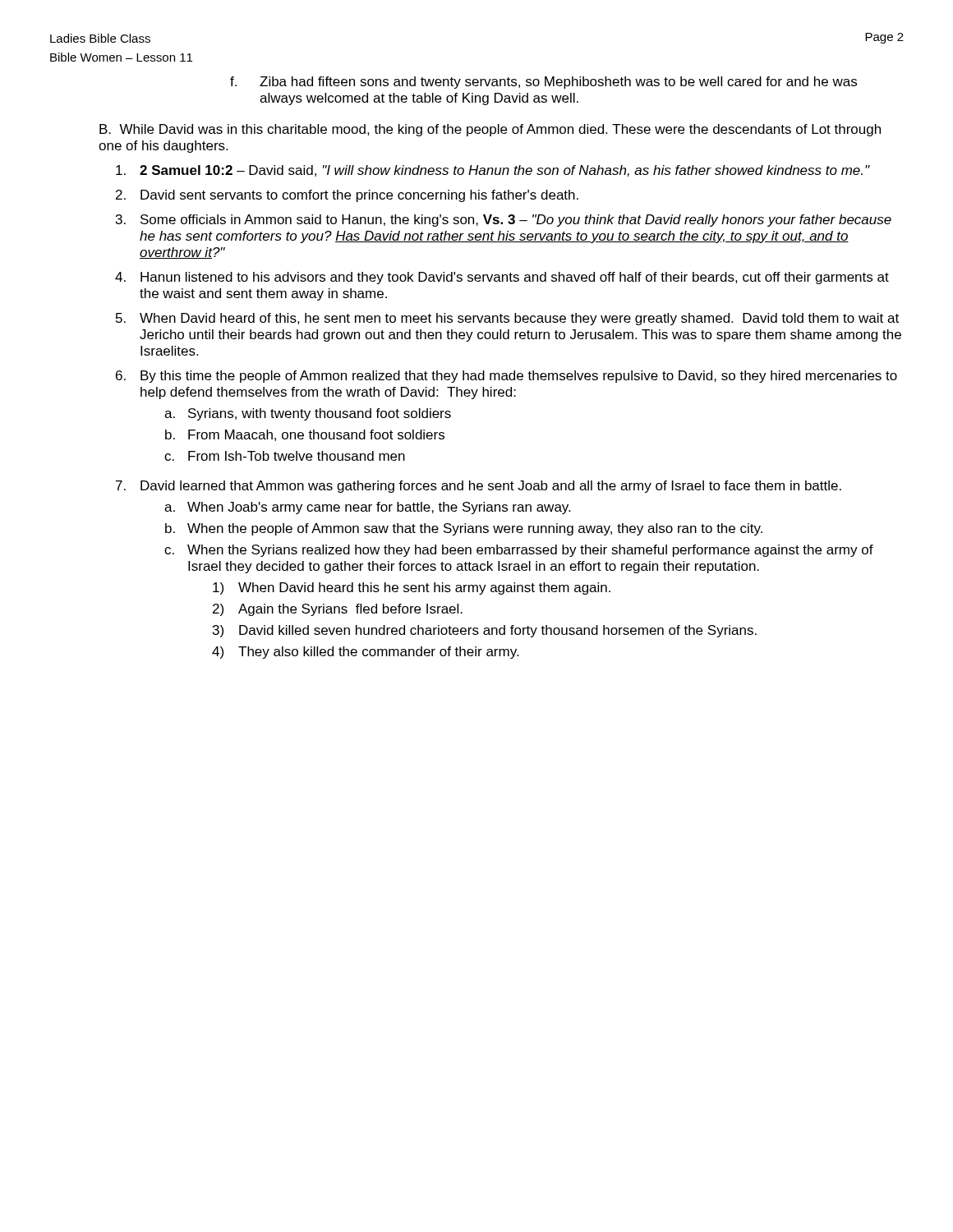Point to the block beginning "3) David killed seven hundred charioteers and"
The image size is (953, 1232).
tap(485, 631)
